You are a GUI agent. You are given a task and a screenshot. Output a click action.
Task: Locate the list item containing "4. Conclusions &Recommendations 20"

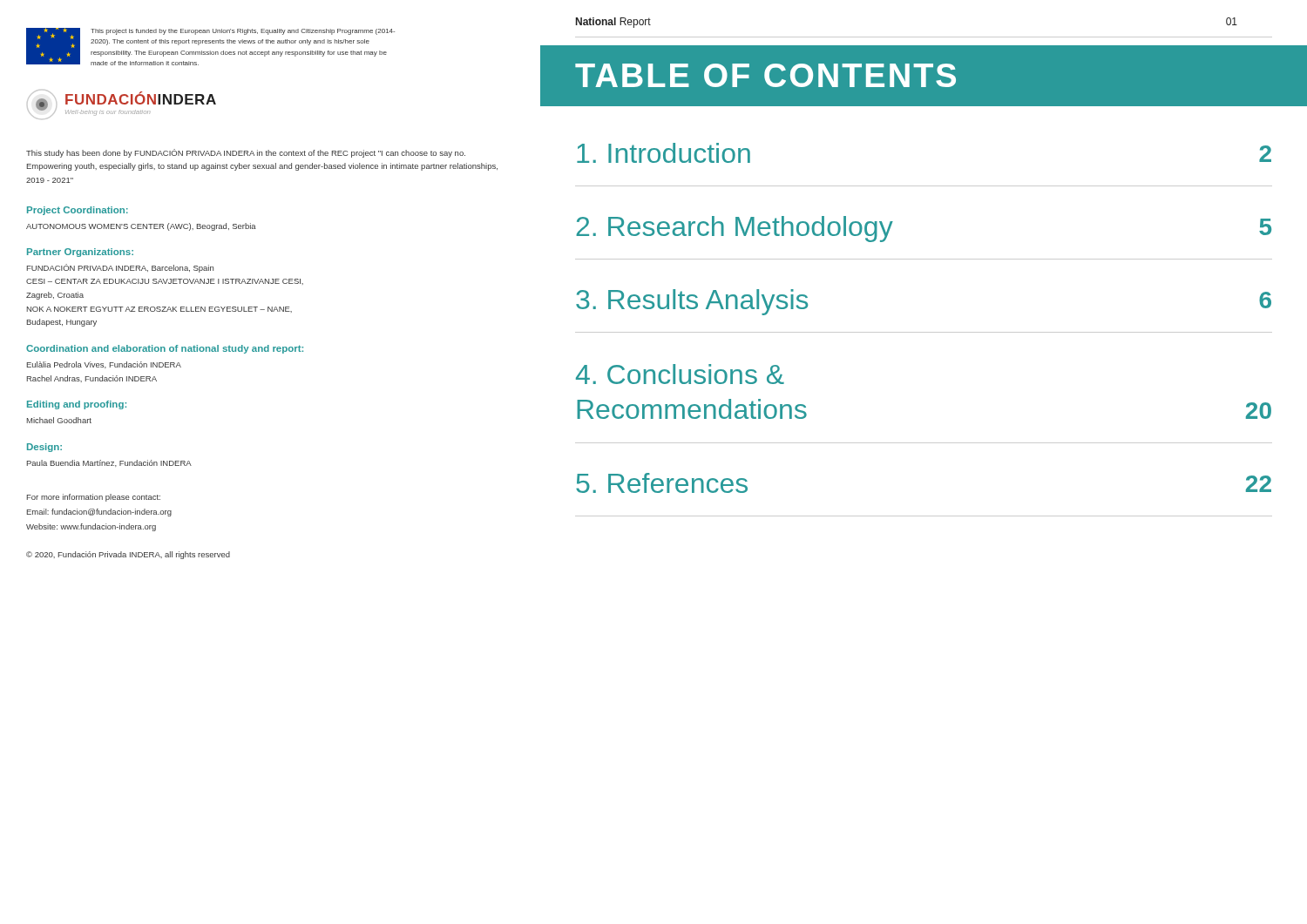tap(680, 374)
